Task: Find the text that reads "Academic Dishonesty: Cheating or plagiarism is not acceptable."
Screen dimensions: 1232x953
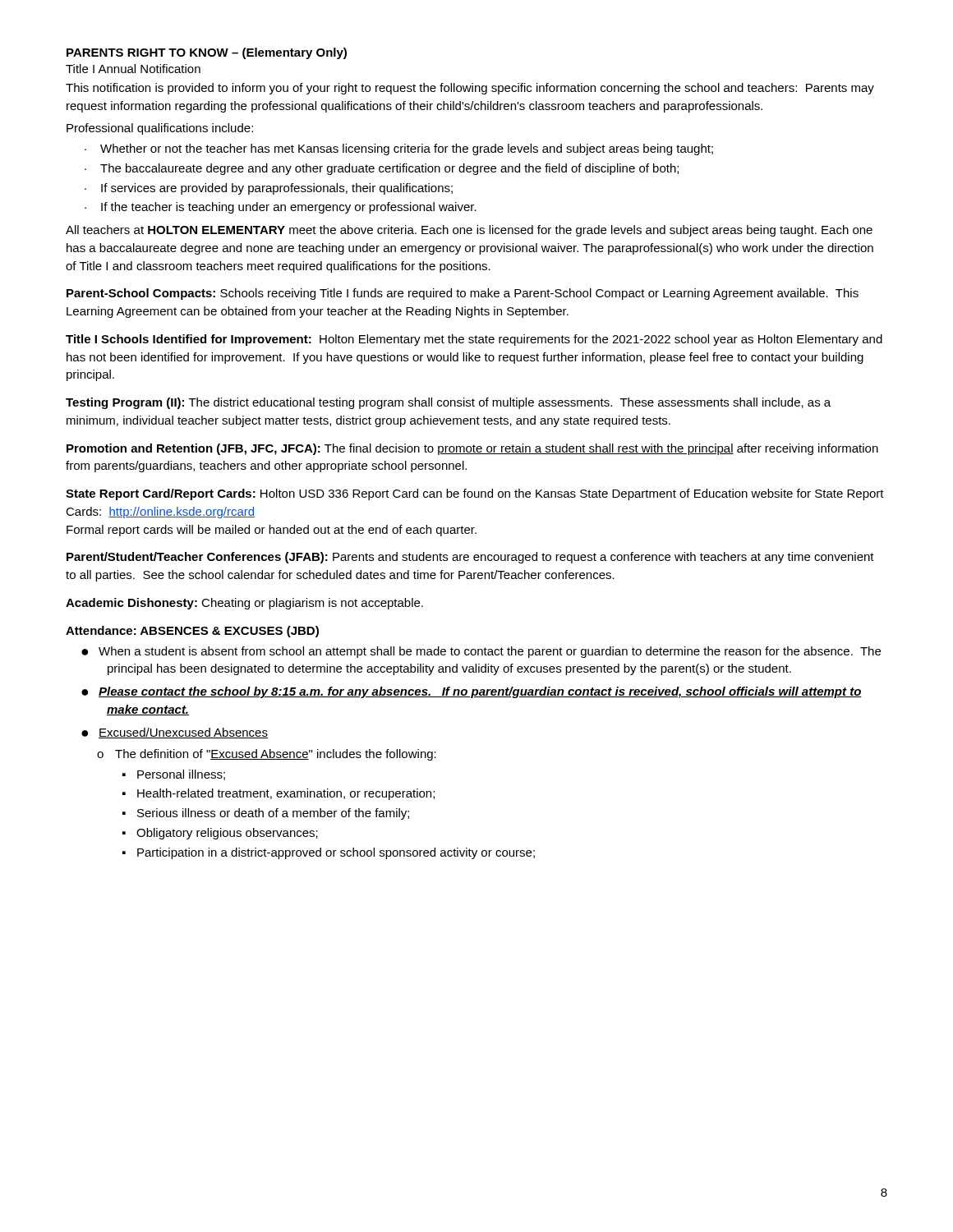Action: click(x=245, y=602)
